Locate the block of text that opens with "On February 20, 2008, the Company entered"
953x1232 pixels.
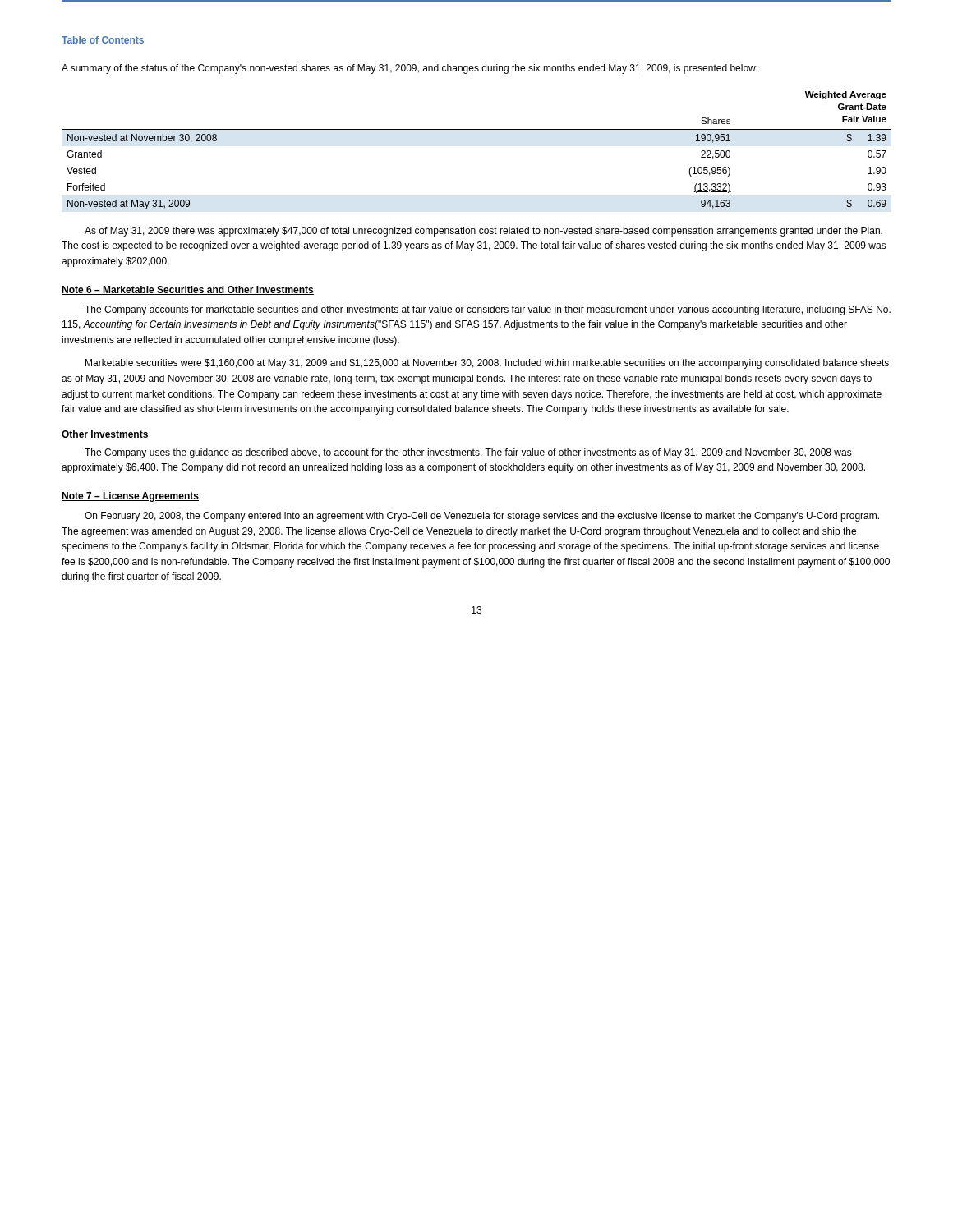(x=476, y=546)
